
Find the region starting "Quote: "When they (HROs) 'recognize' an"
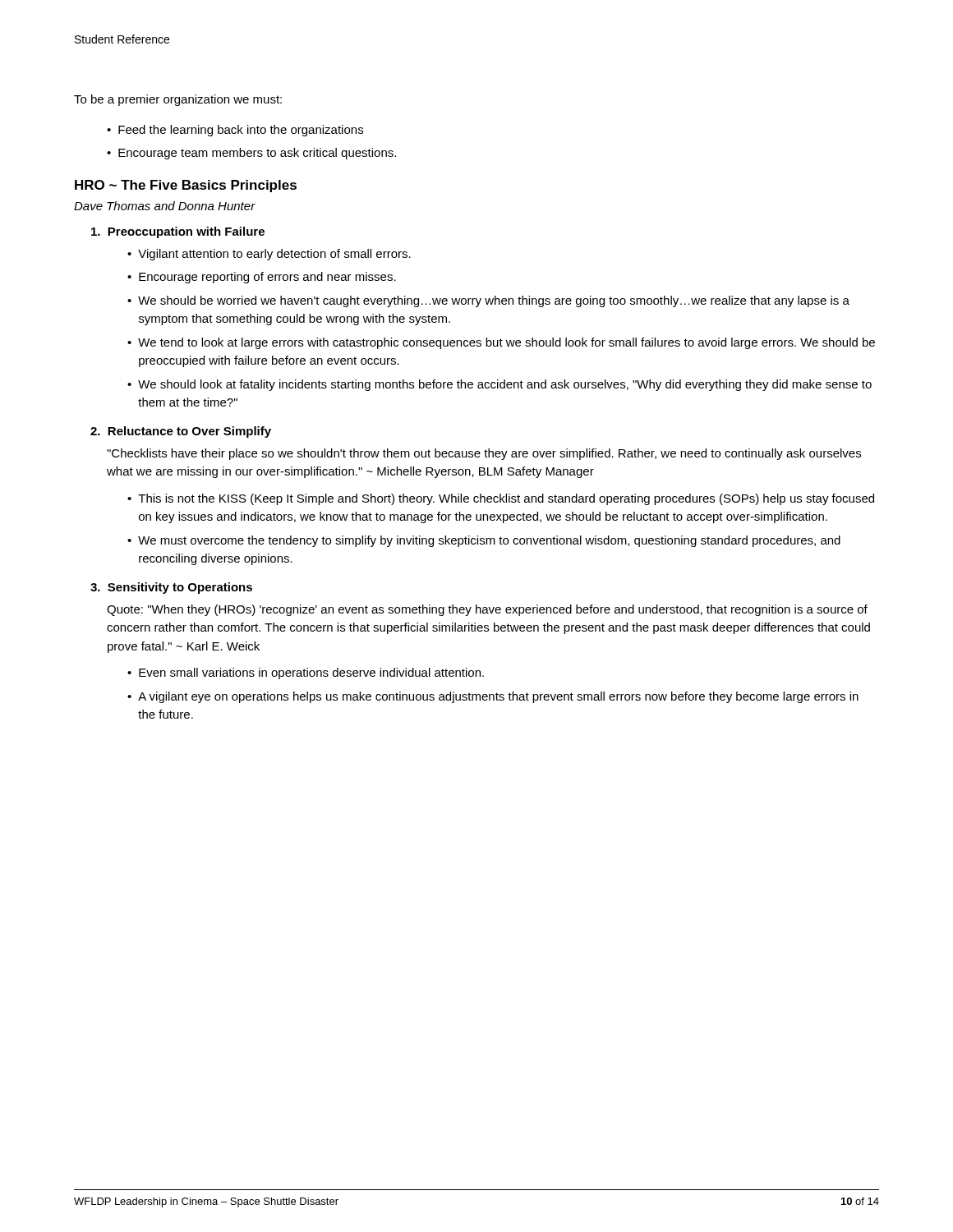coord(489,627)
